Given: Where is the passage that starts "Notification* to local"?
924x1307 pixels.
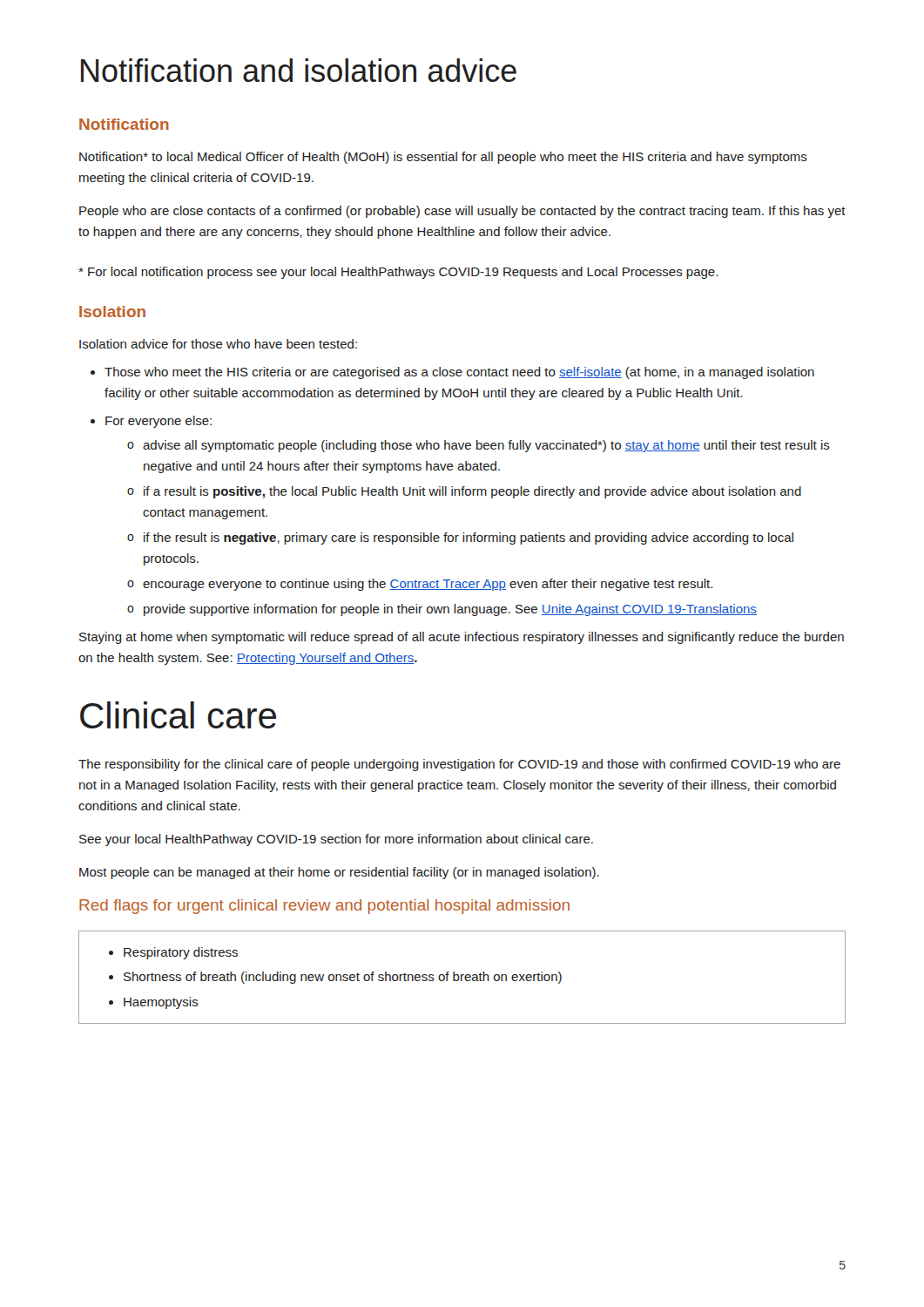Looking at the screenshot, I should pyautogui.click(x=443, y=167).
